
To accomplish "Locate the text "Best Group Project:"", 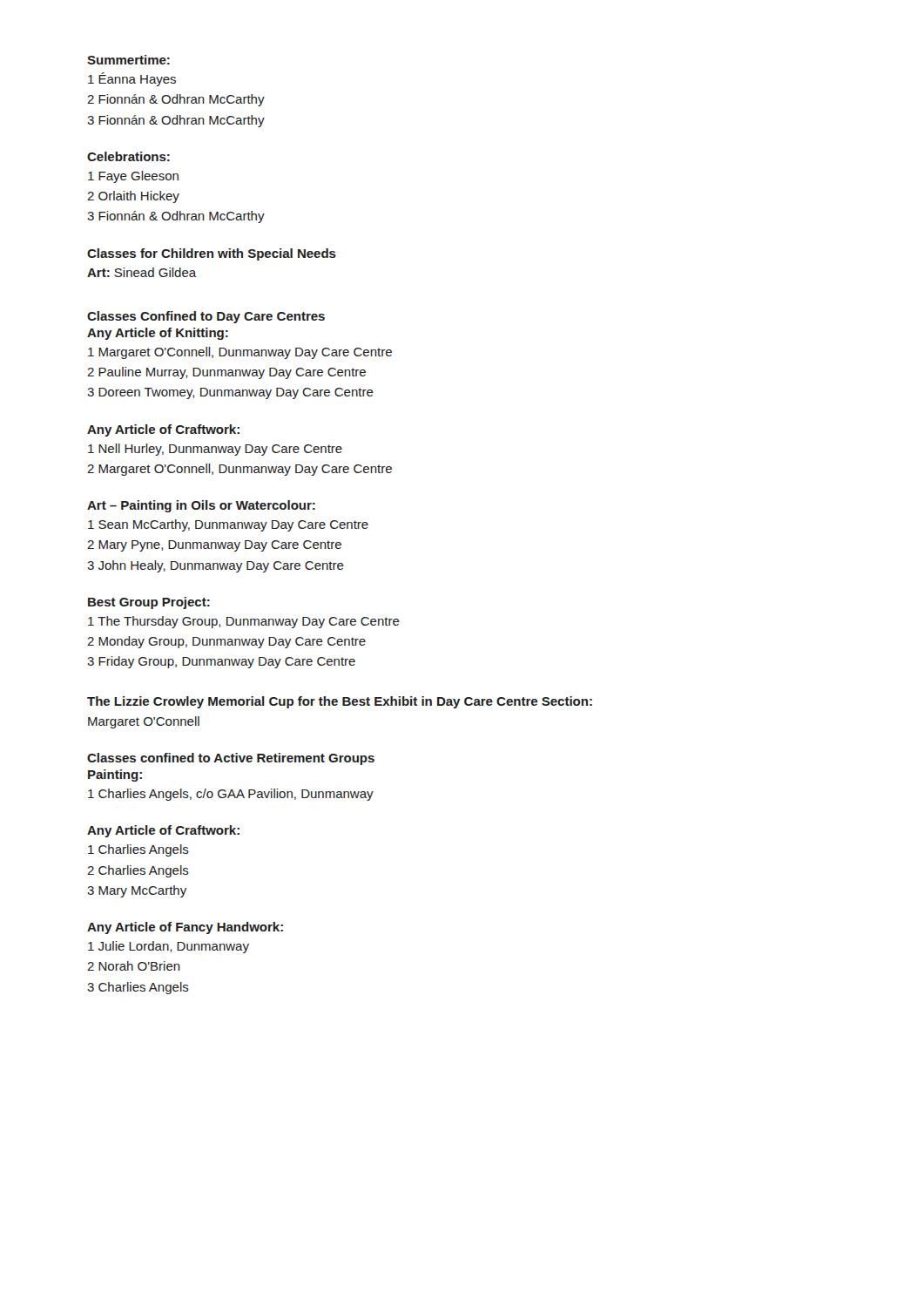I will 149,601.
